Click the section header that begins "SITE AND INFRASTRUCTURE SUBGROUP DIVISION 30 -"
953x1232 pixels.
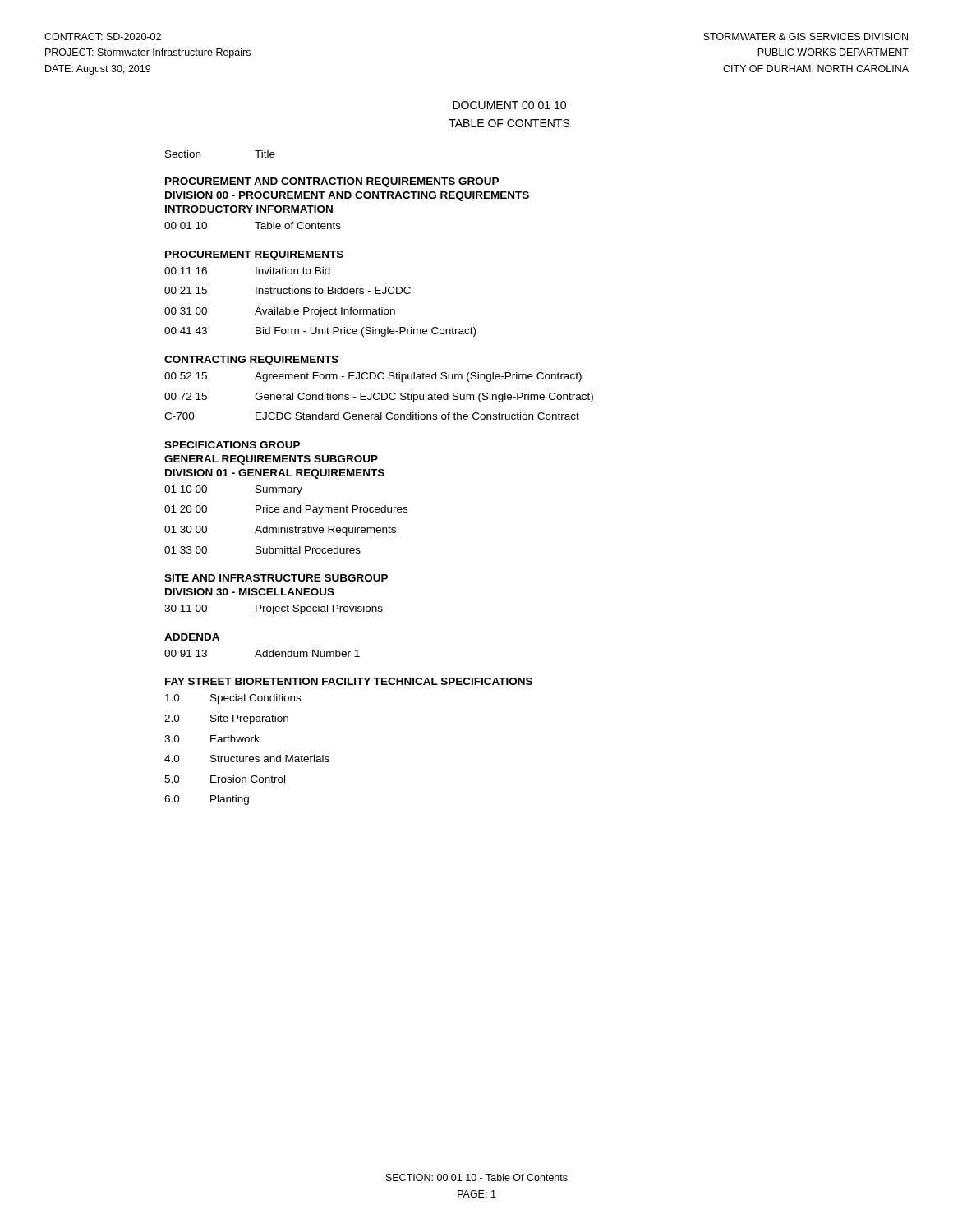tap(276, 578)
